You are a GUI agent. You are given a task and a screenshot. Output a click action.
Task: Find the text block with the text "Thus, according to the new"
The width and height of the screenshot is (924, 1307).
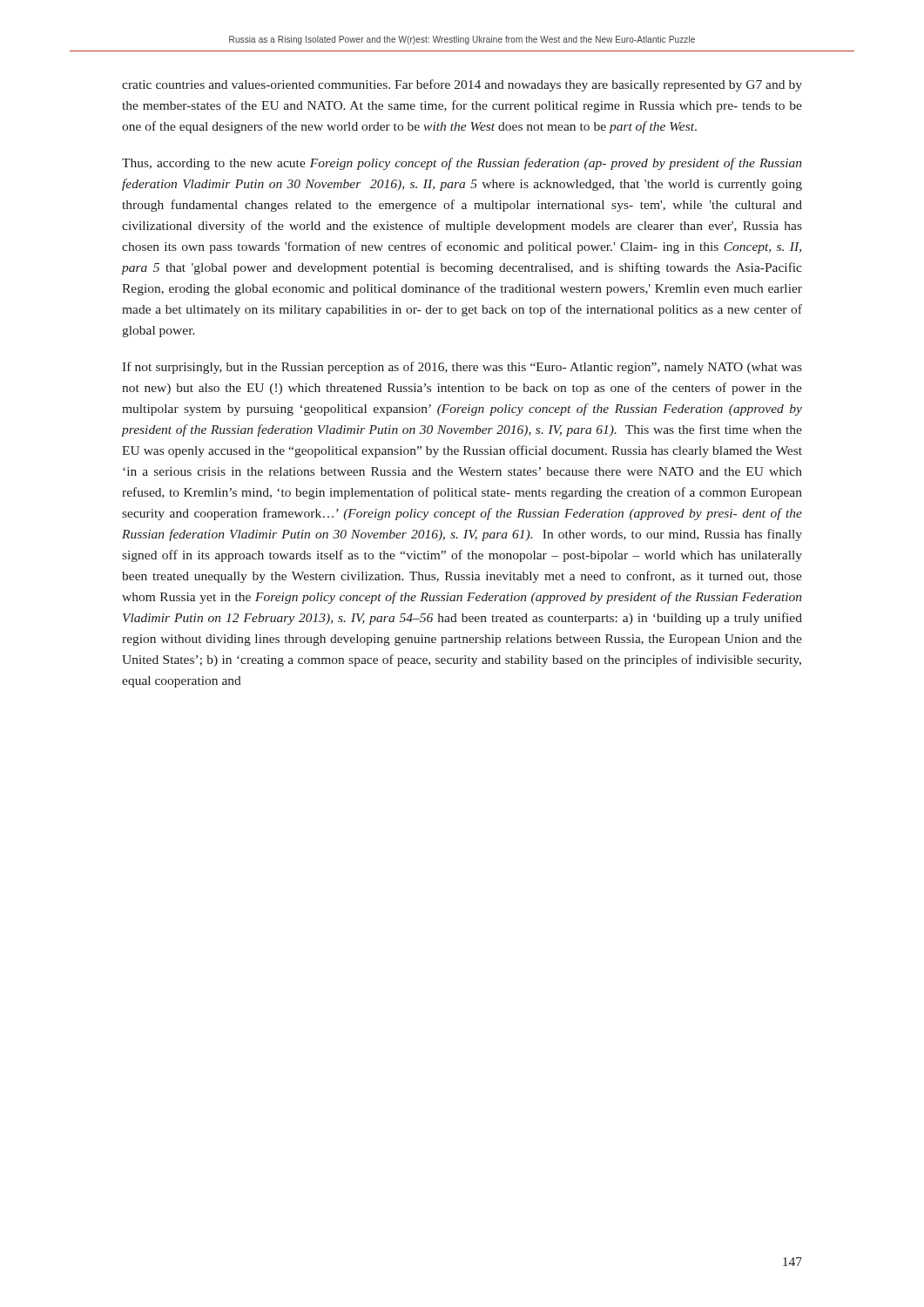click(x=462, y=246)
